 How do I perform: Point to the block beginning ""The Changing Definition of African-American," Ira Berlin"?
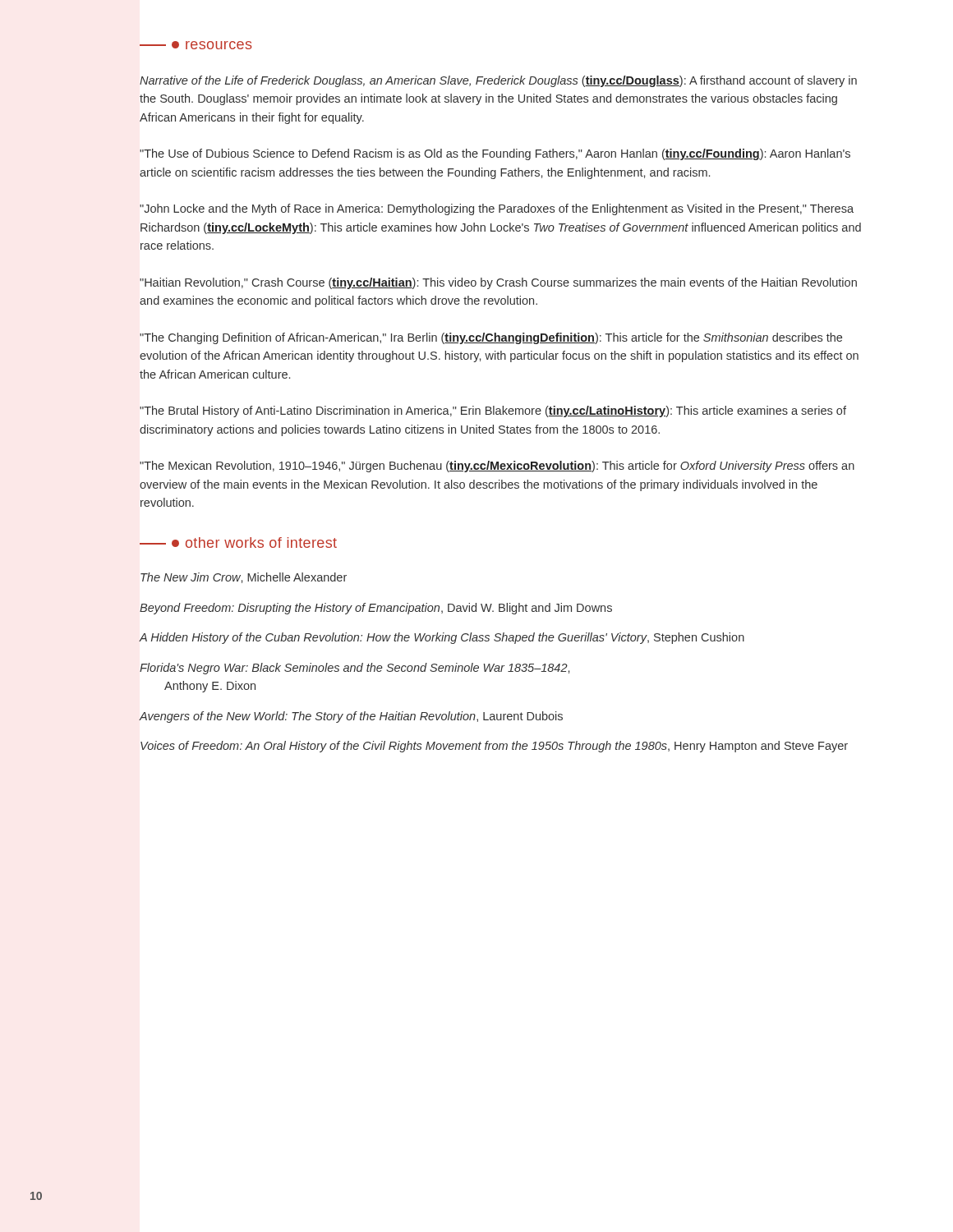coord(499,356)
